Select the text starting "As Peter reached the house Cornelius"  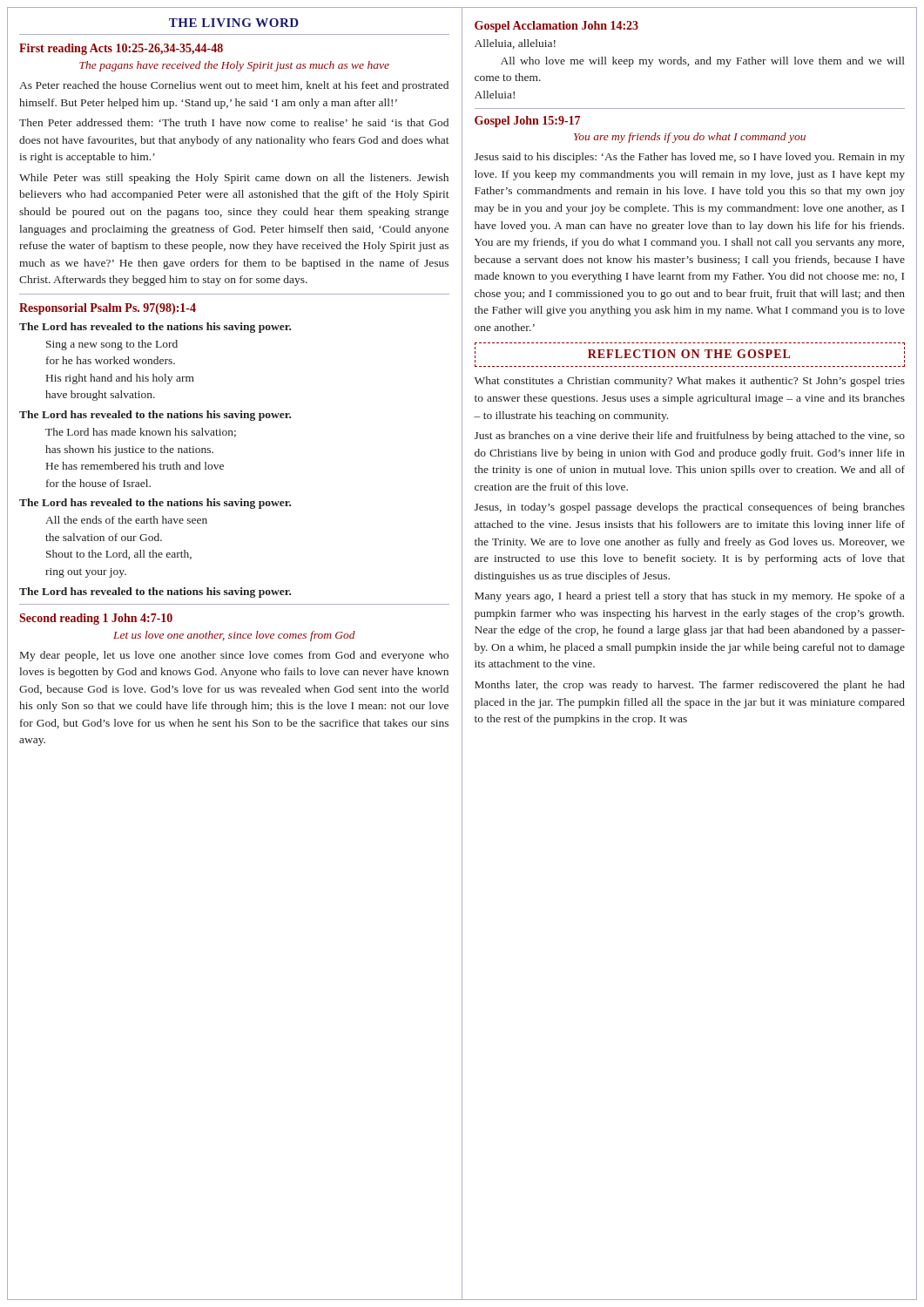tap(234, 93)
